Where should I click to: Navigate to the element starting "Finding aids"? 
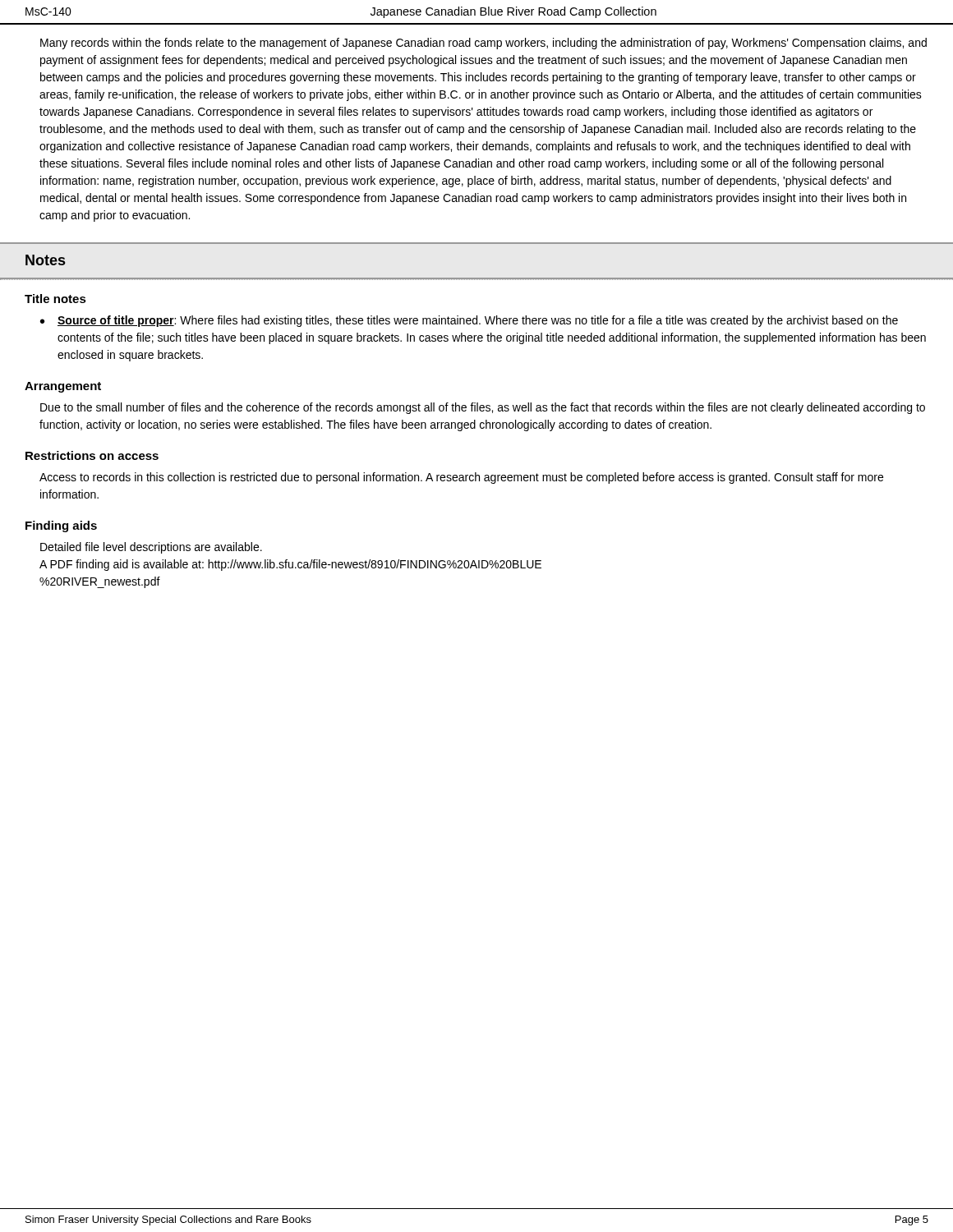pos(61,525)
